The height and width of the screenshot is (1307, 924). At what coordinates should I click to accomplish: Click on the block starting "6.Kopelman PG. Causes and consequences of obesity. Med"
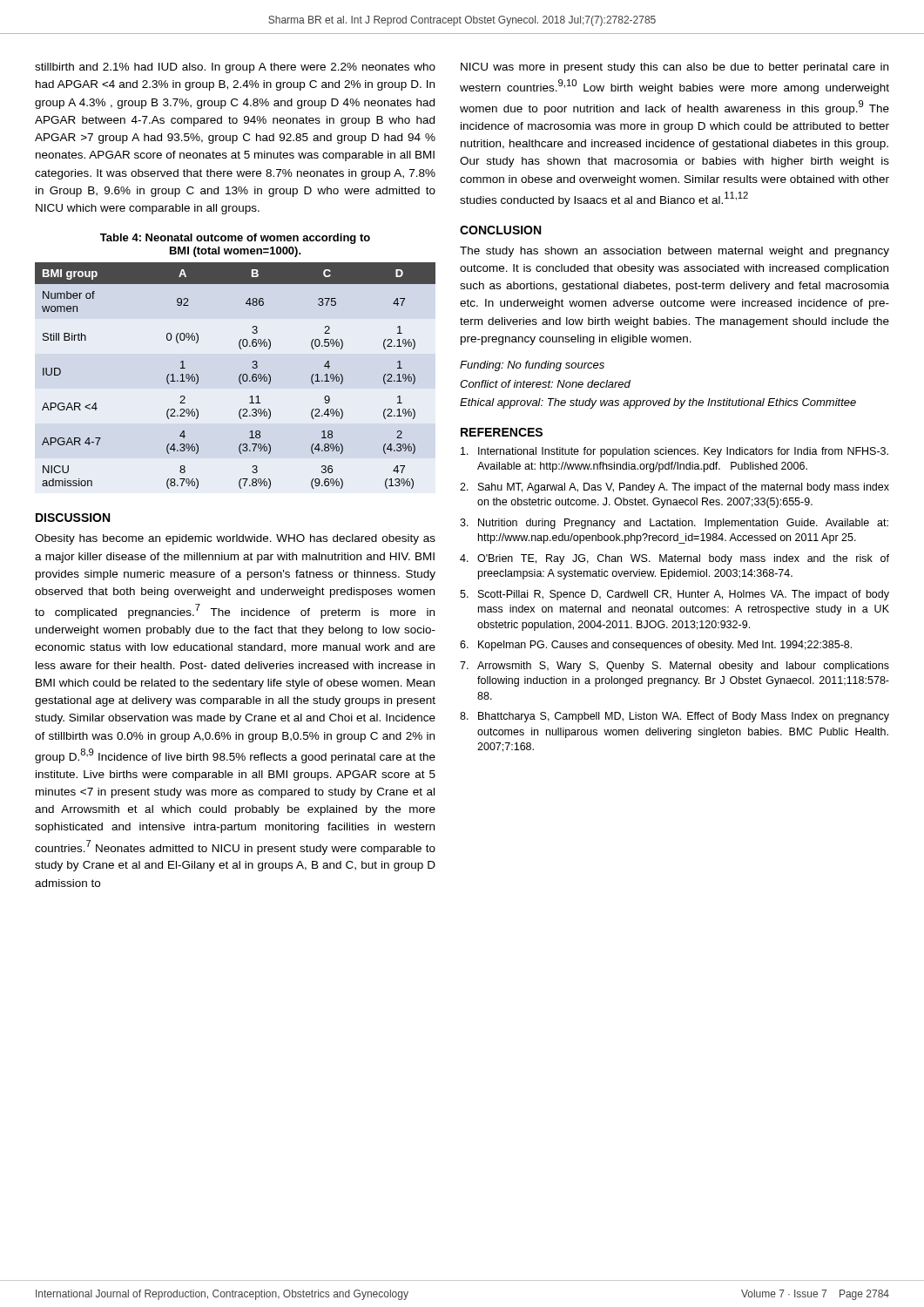(x=674, y=645)
